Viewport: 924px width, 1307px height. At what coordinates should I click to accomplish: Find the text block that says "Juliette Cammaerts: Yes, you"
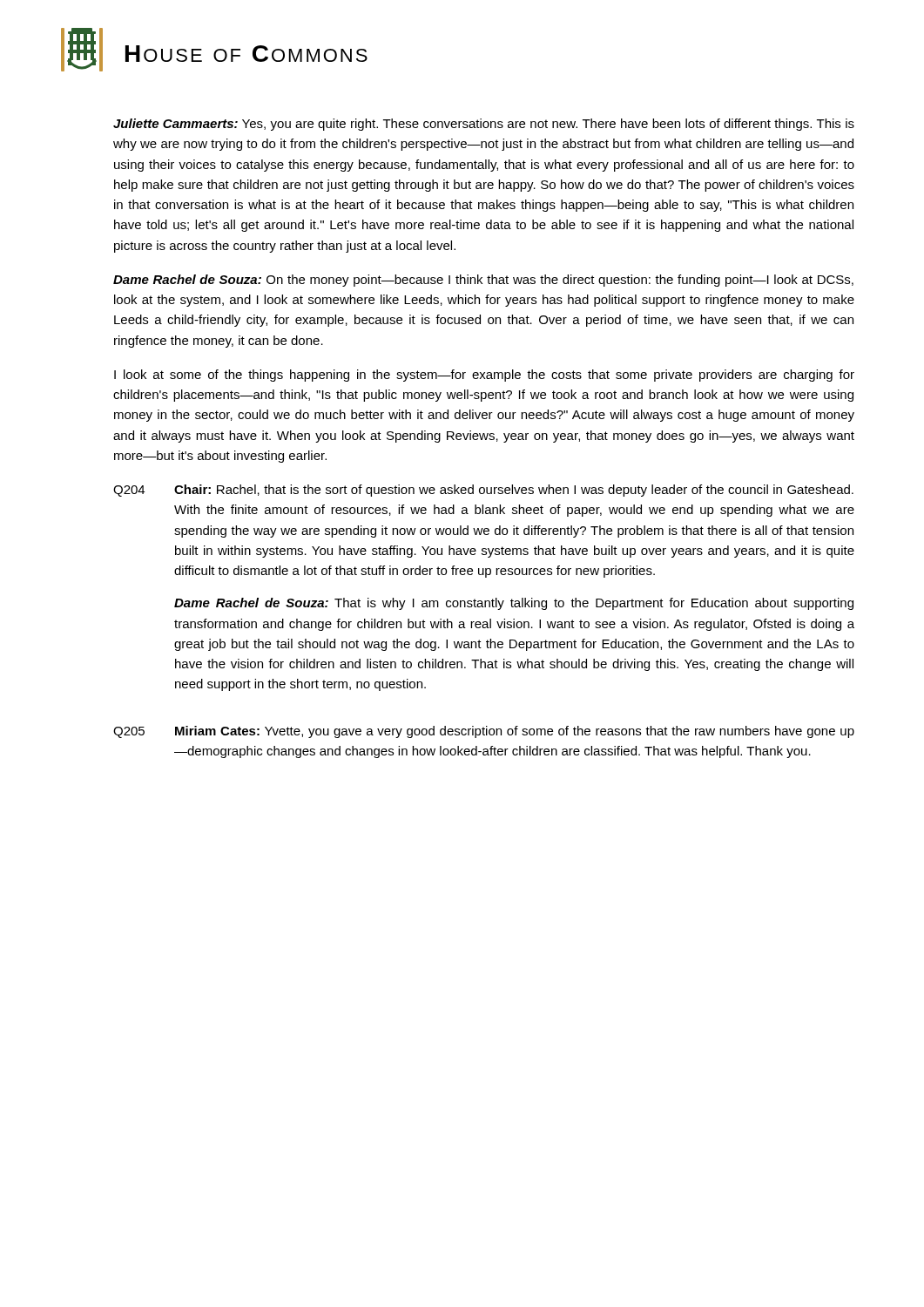pyautogui.click(x=484, y=184)
